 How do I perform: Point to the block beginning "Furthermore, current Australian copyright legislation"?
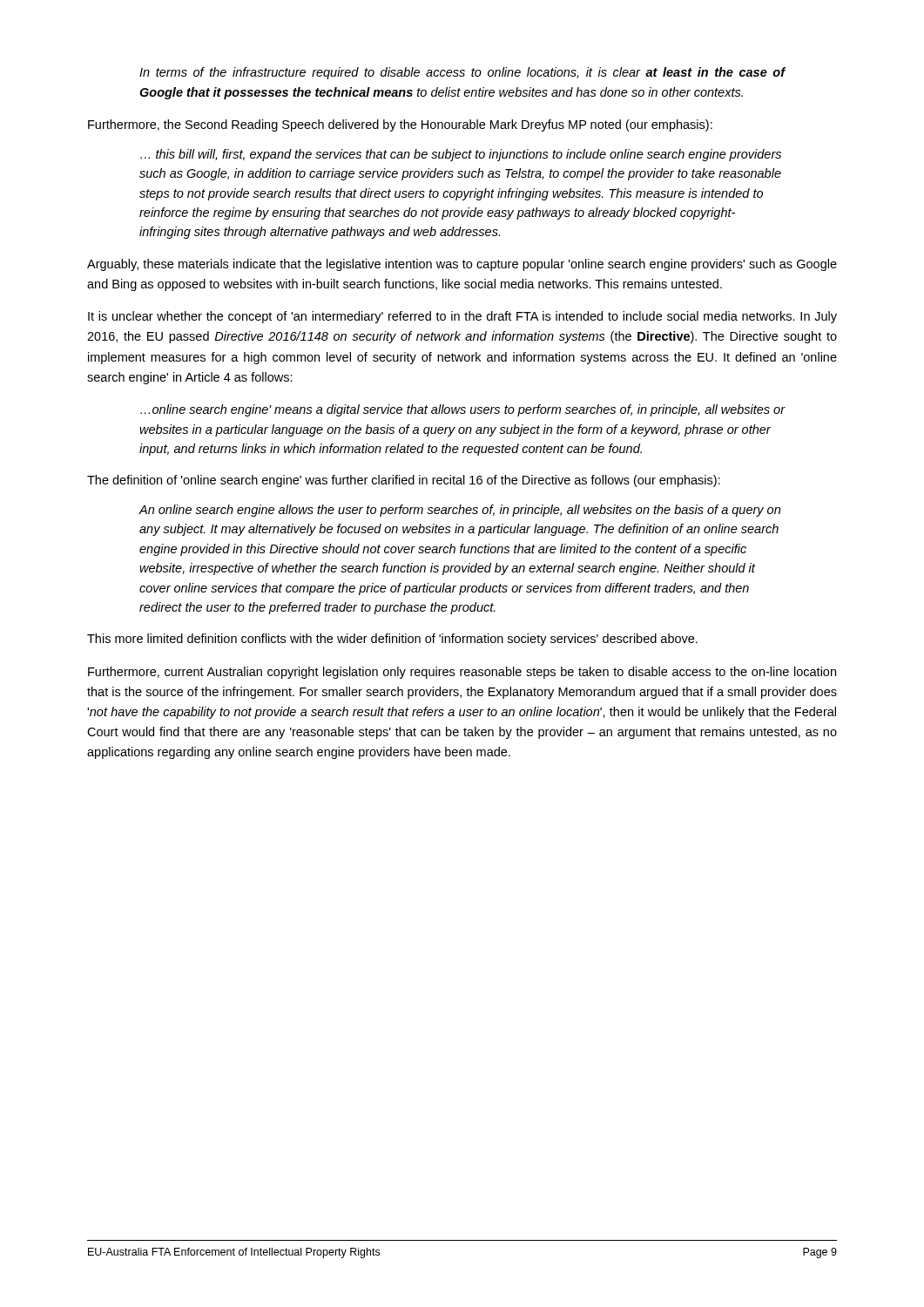462,712
